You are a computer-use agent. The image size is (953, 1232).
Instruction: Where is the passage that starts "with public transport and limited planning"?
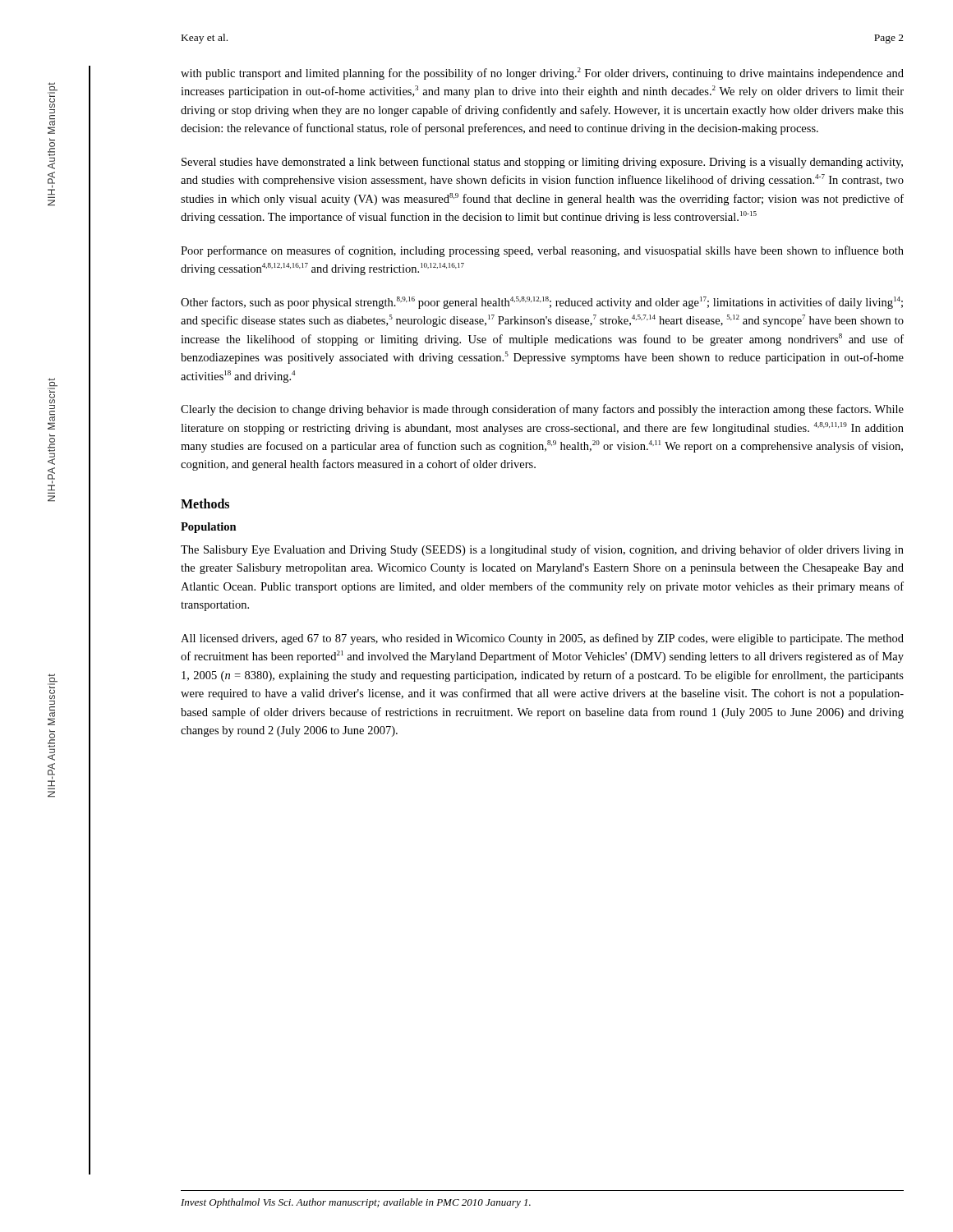pyautogui.click(x=542, y=100)
